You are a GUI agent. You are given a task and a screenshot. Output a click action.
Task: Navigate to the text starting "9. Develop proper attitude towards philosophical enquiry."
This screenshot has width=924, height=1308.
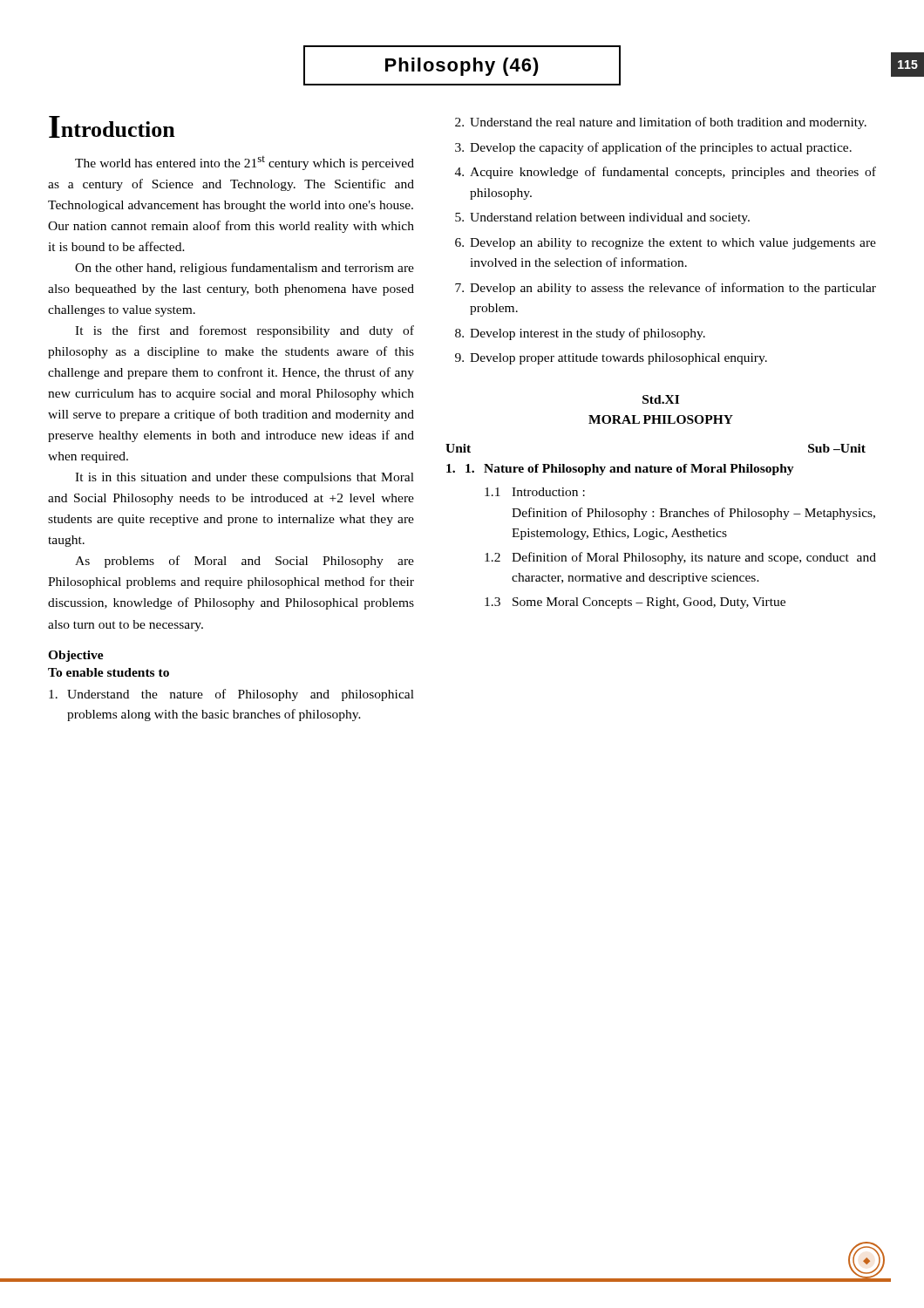661,358
